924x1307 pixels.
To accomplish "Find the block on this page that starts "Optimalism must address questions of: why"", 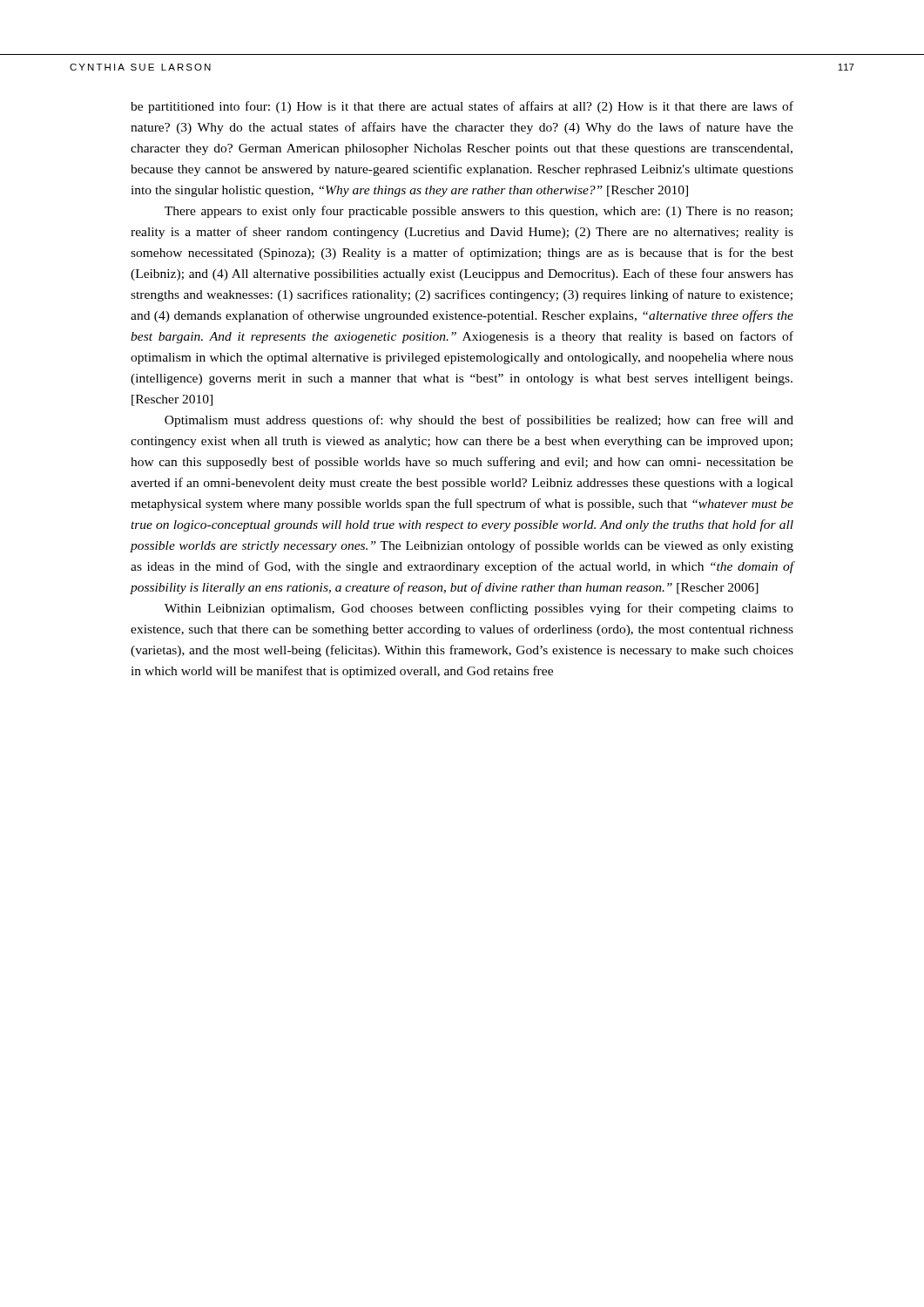I will (x=462, y=504).
